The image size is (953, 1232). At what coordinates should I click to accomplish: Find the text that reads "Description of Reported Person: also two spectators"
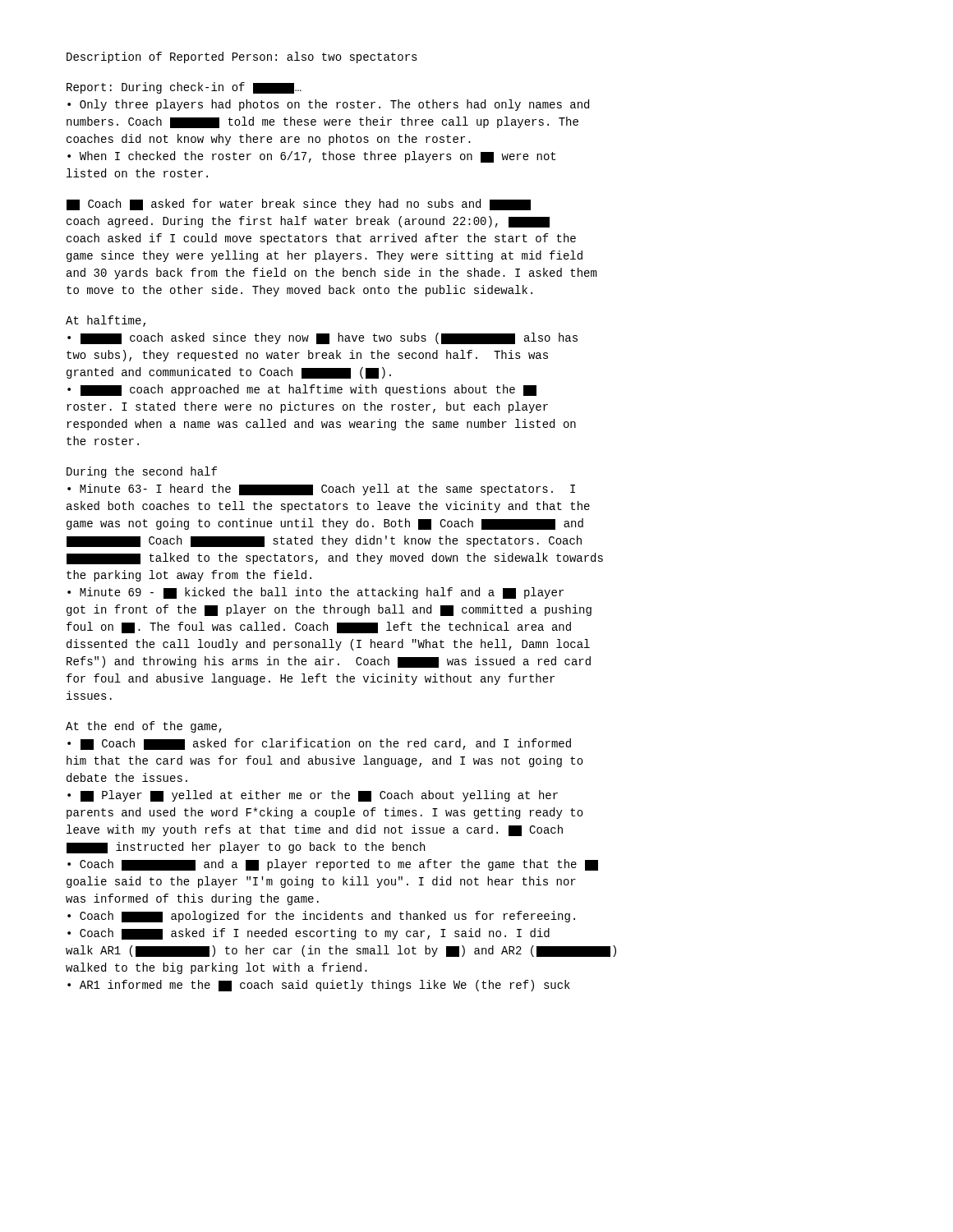tap(242, 57)
